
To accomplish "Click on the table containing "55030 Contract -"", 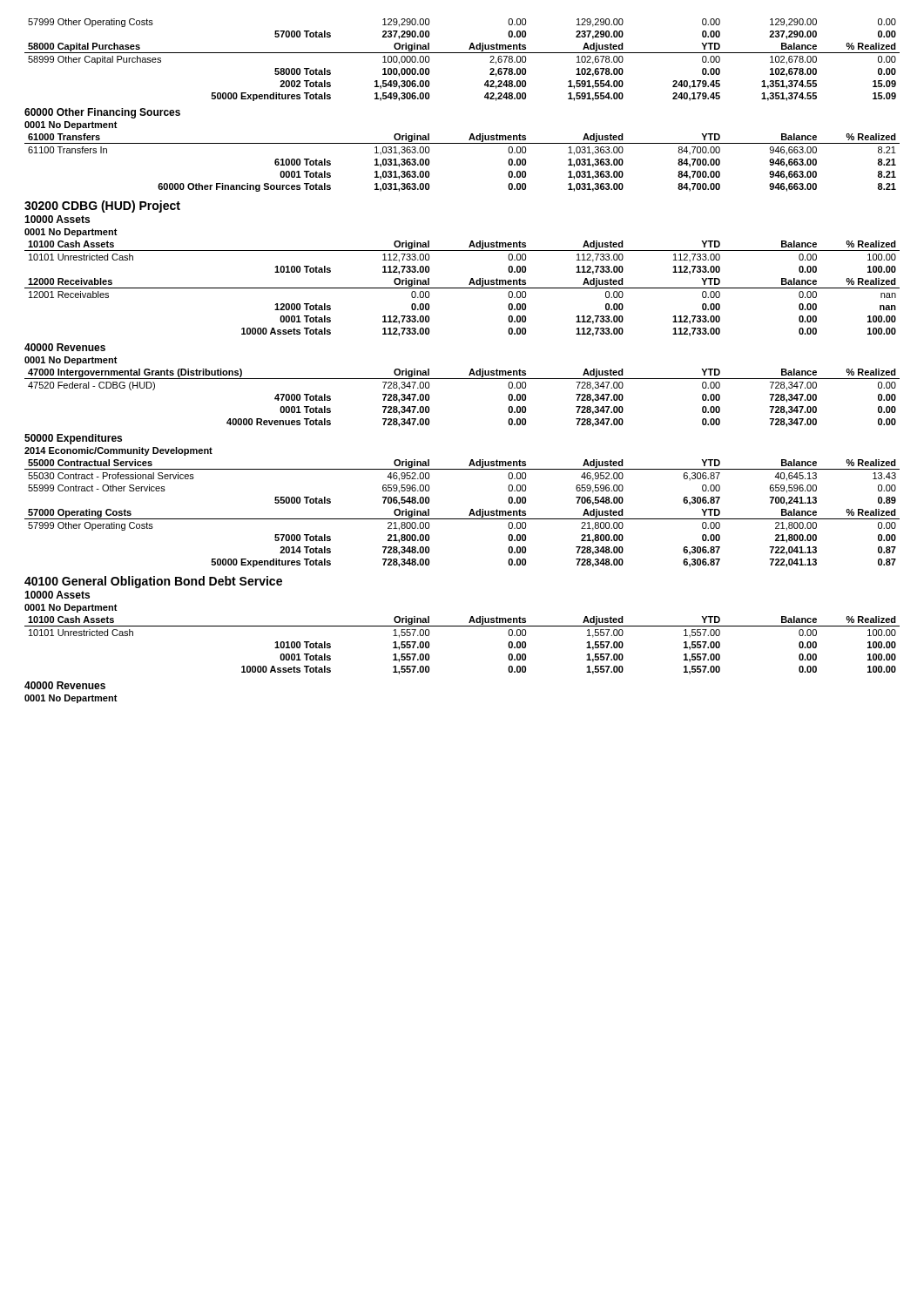I will click(x=462, y=512).
